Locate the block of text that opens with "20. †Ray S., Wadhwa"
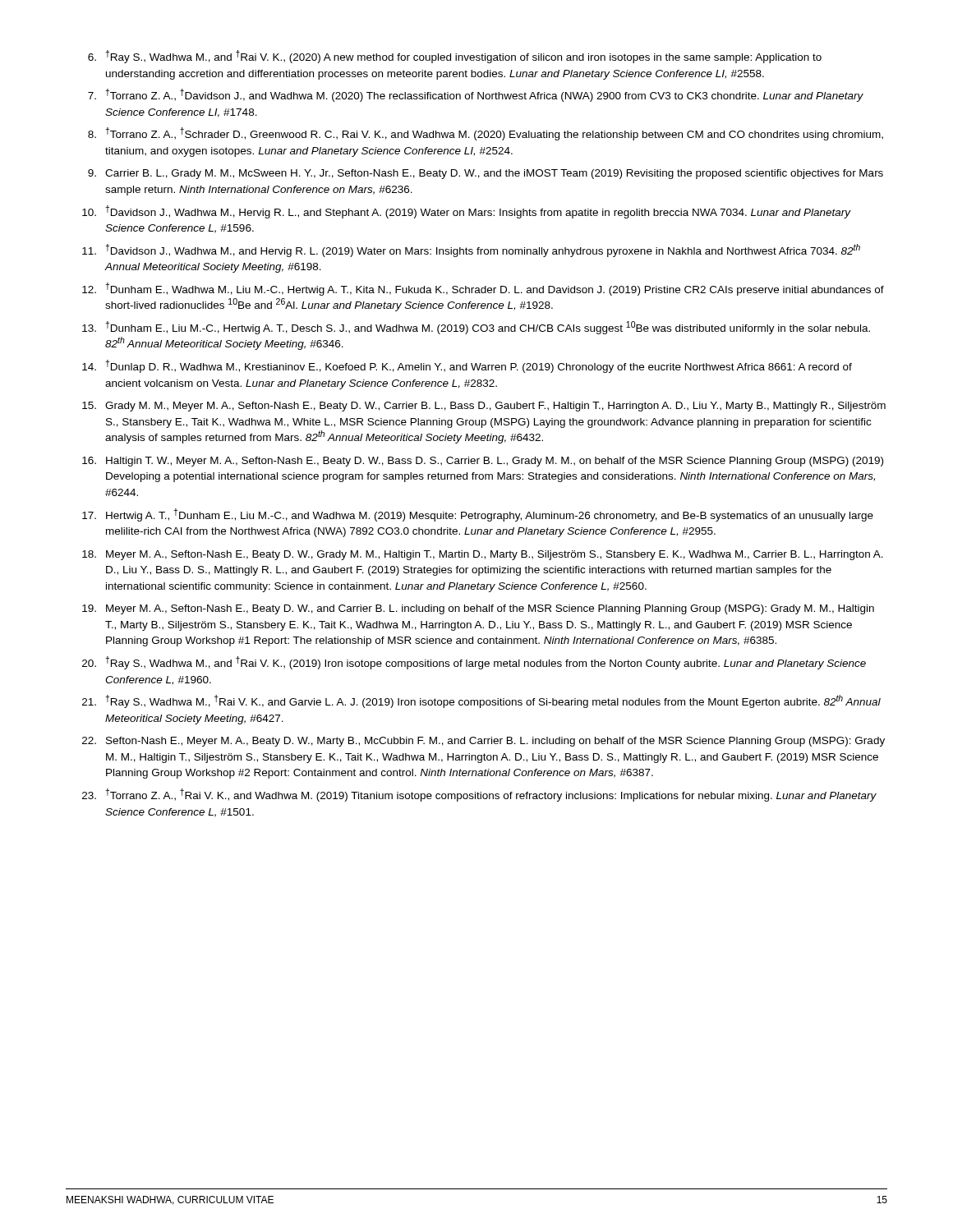The image size is (953, 1232). click(476, 672)
